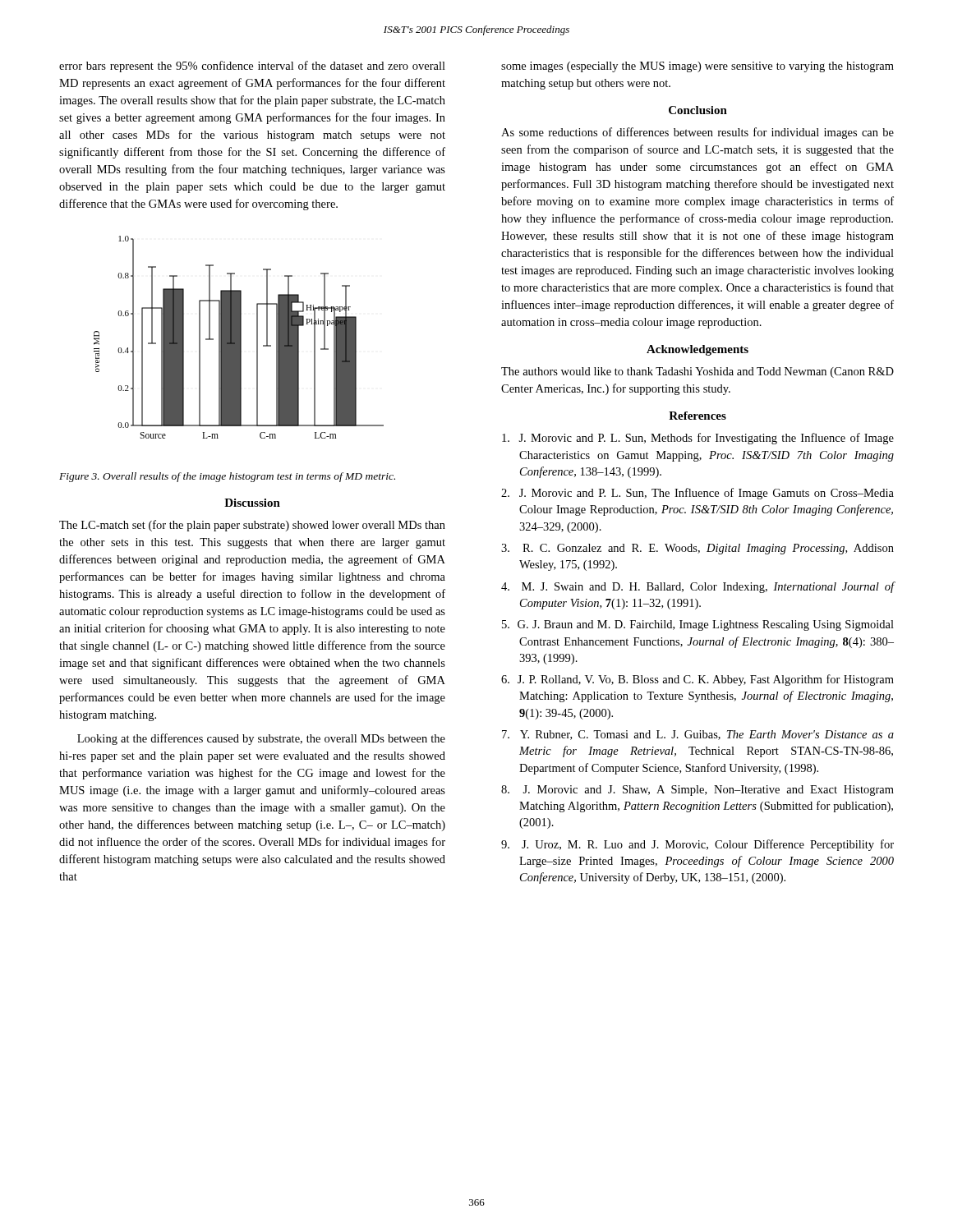
Task: Click the passage that begins "error bars represent"
Action: (x=252, y=135)
